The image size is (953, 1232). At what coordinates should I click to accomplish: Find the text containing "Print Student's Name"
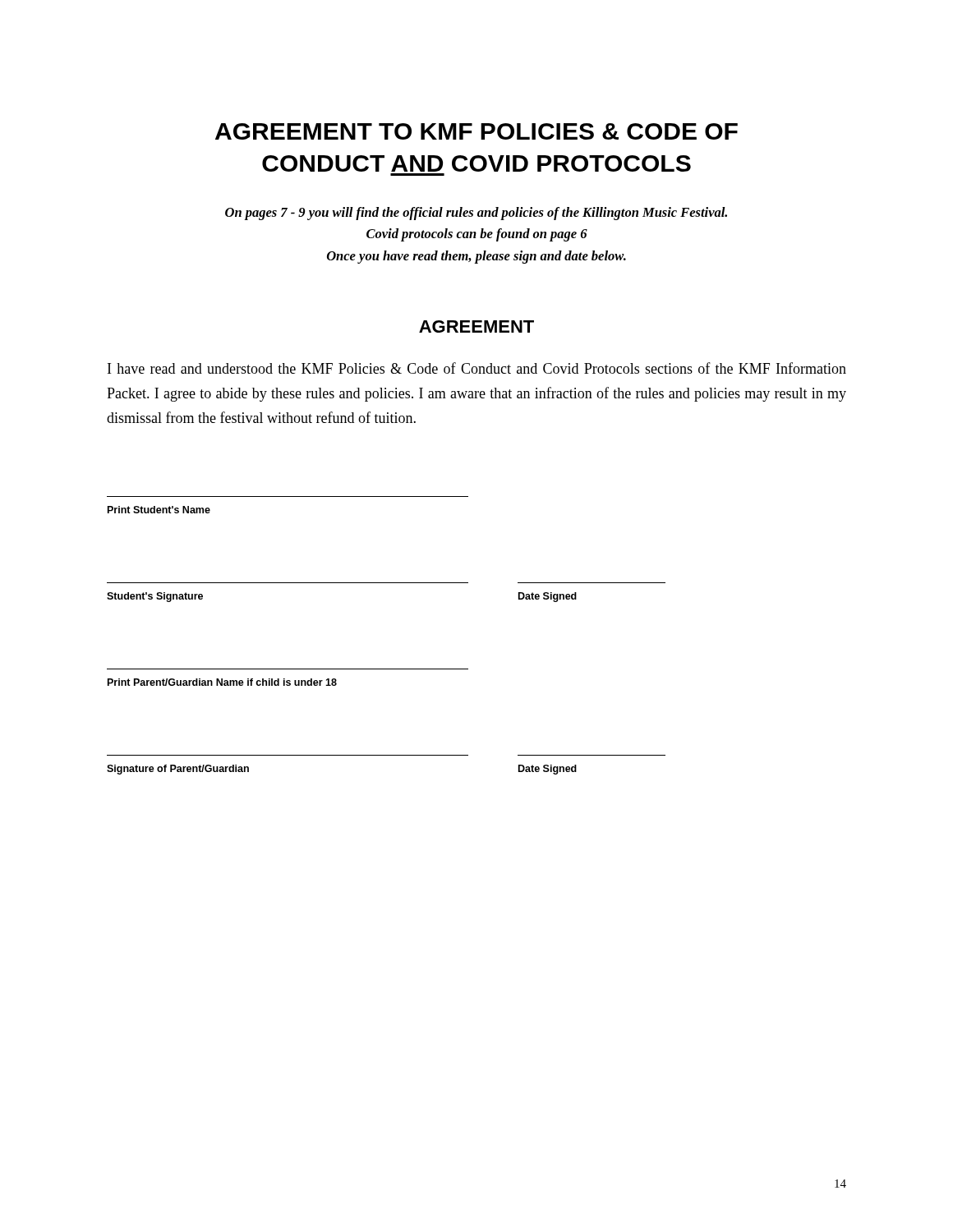coord(476,498)
